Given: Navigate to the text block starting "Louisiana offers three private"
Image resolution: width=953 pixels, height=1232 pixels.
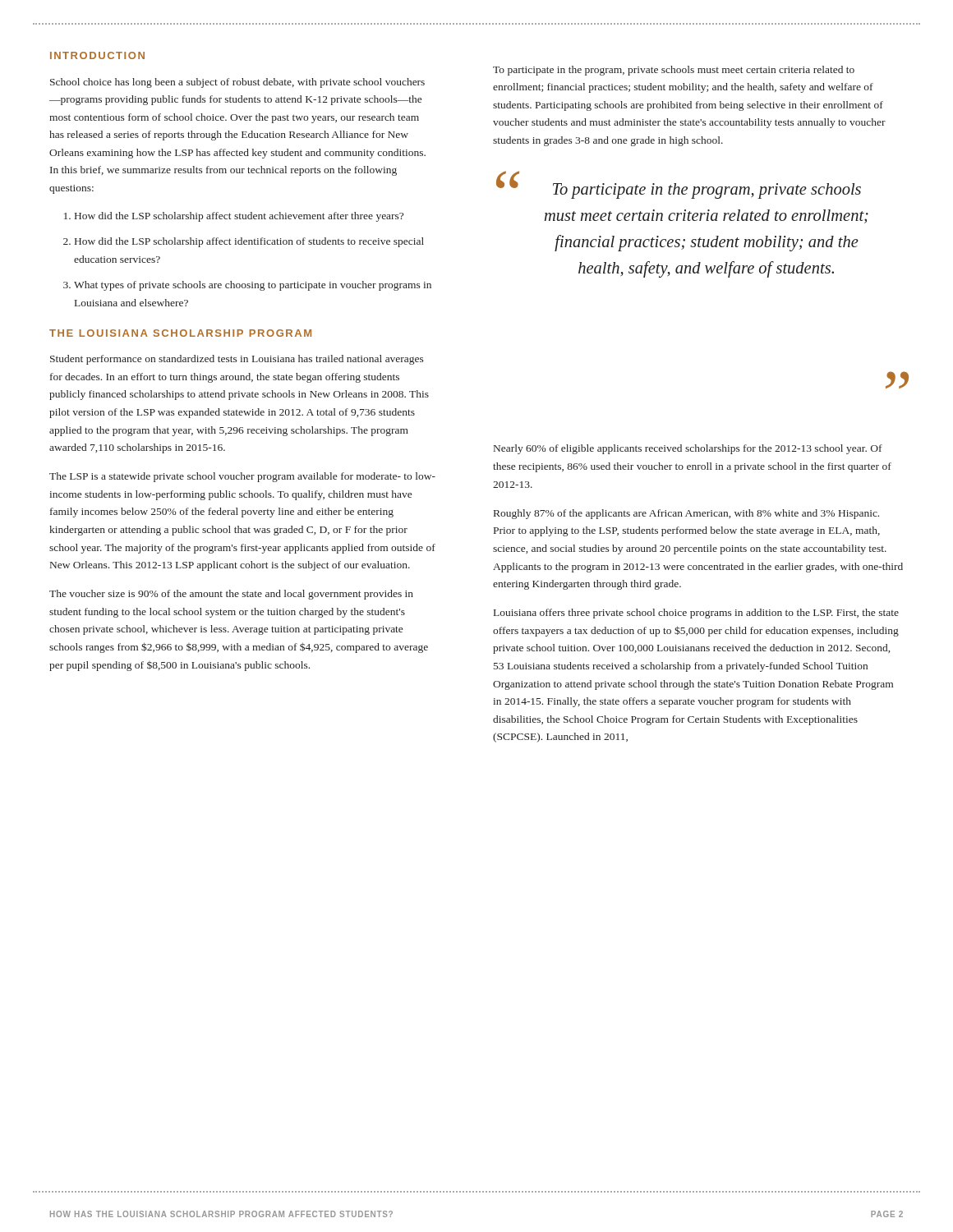Looking at the screenshot, I should pyautogui.click(x=698, y=675).
